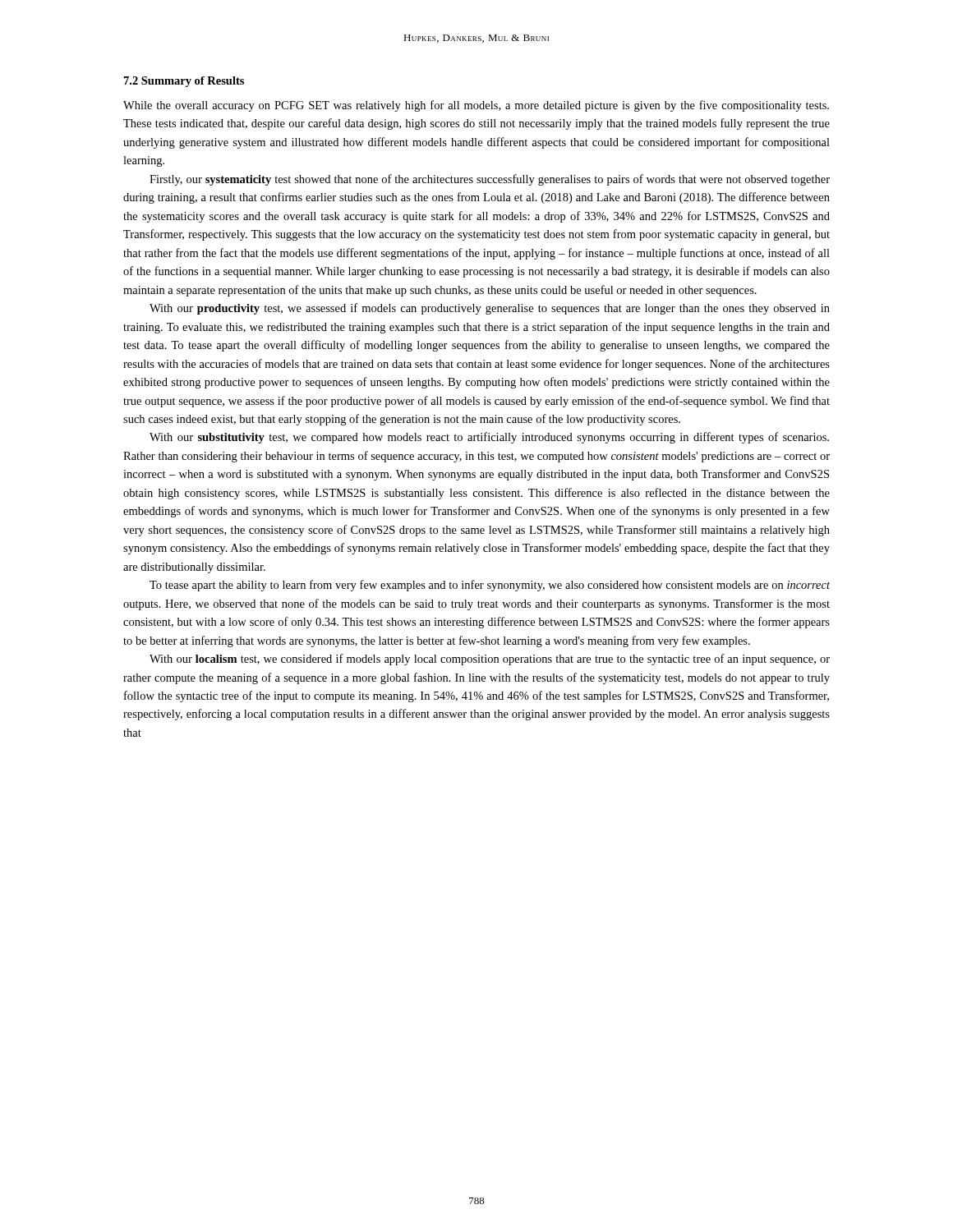The height and width of the screenshot is (1232, 953).
Task: Select the text block with the text "To tease apart the ability"
Action: pyautogui.click(x=476, y=613)
